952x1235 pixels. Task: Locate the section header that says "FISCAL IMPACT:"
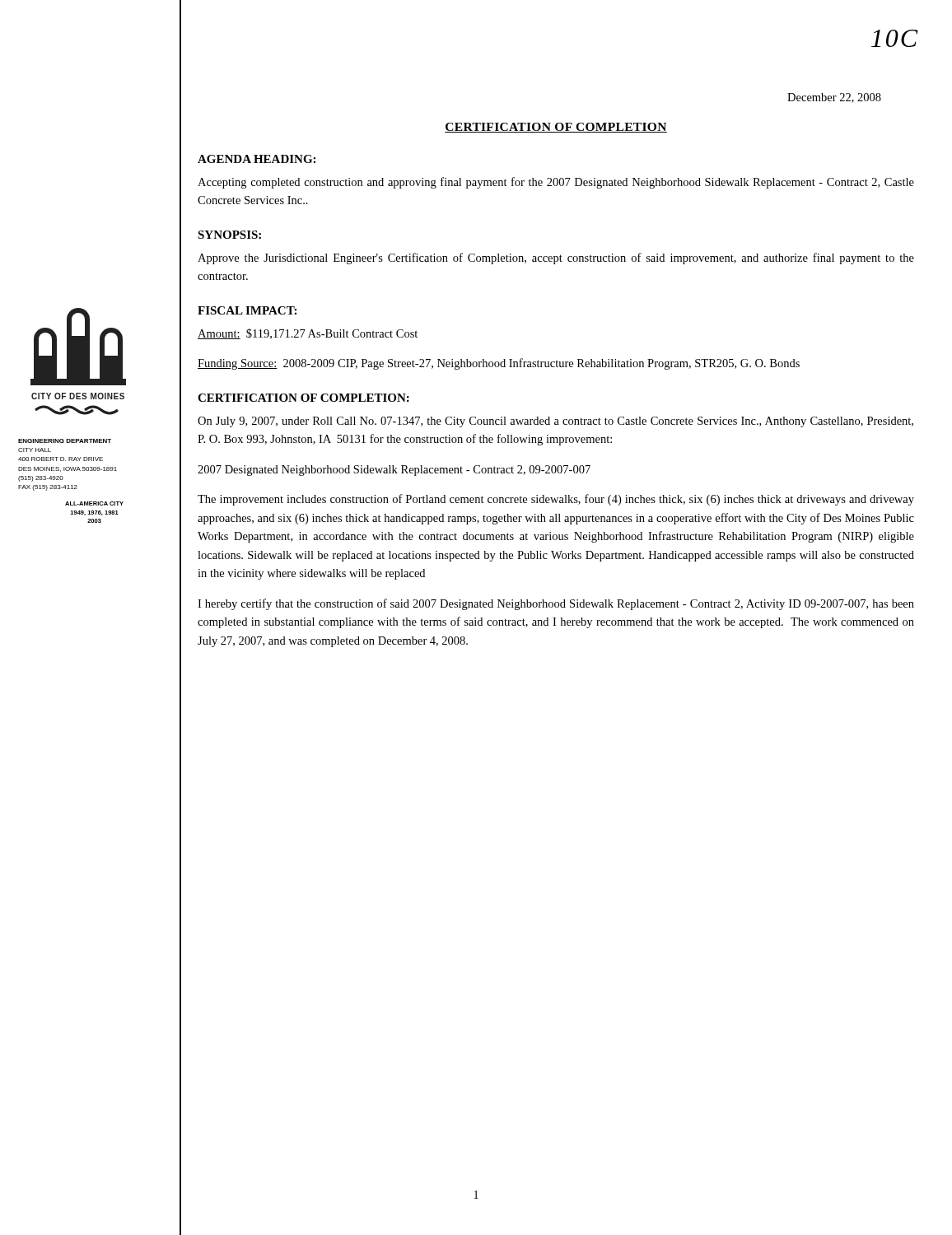pos(248,310)
